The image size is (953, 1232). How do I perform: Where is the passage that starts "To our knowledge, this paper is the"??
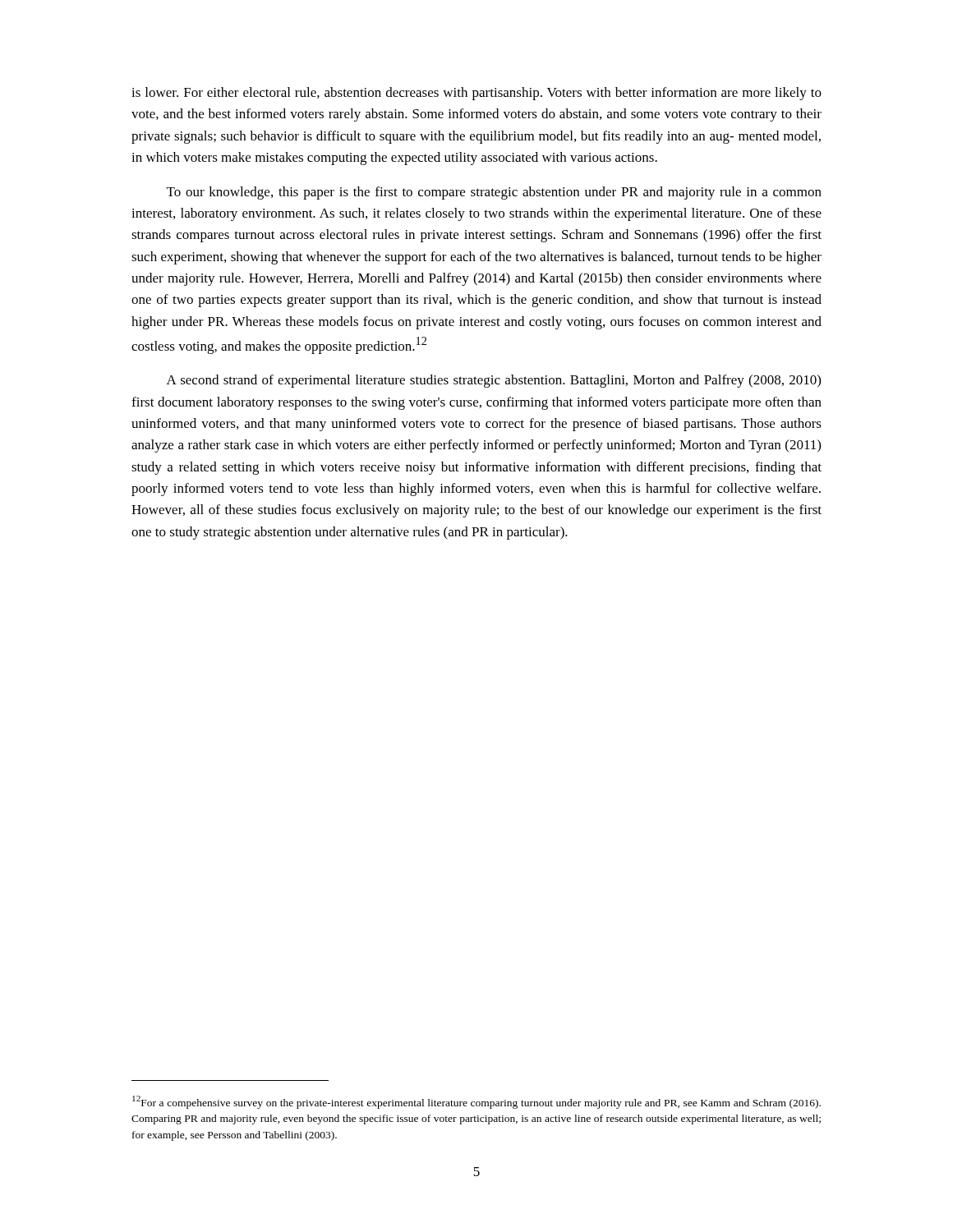[476, 269]
